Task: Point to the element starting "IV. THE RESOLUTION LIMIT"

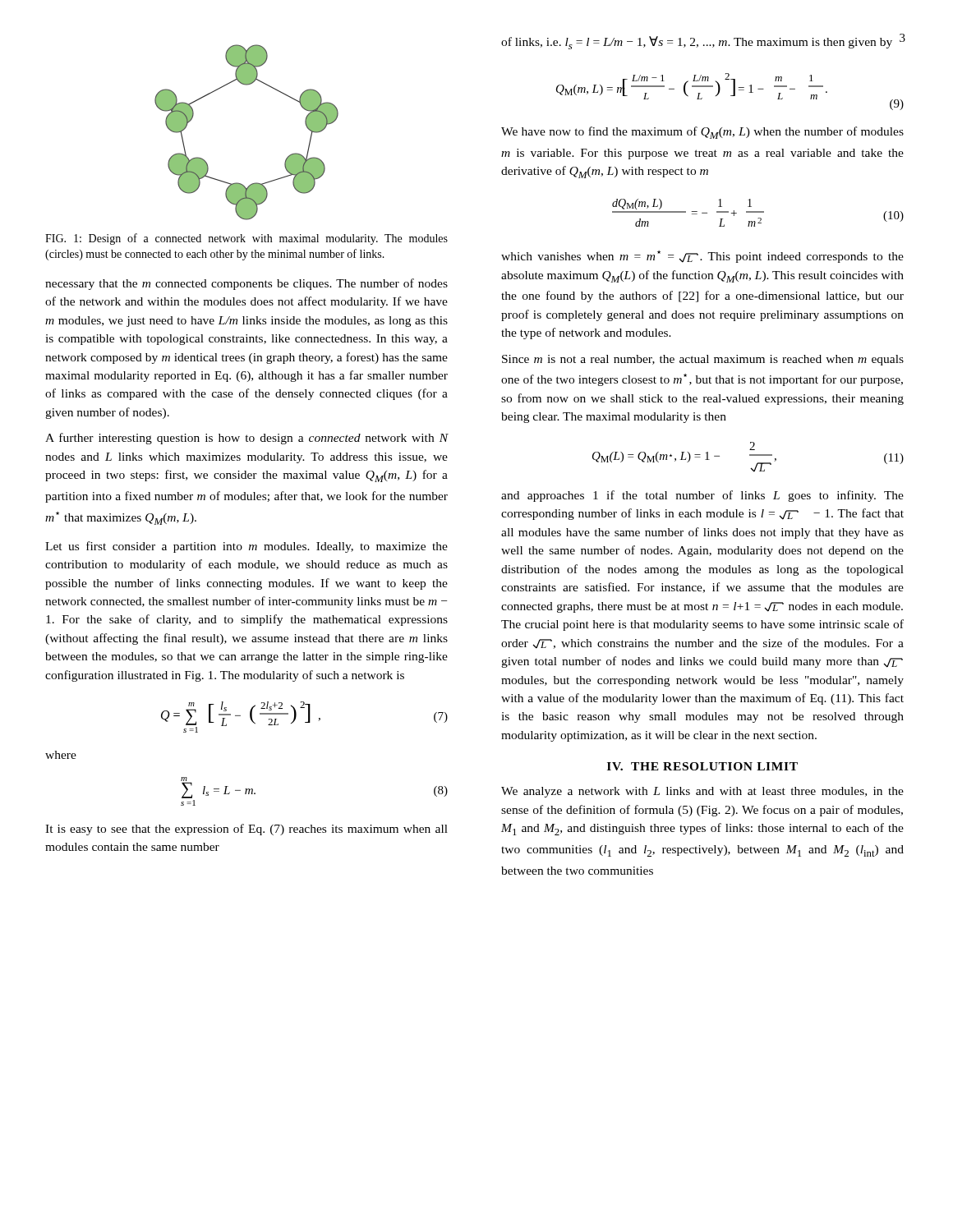Action: point(702,766)
